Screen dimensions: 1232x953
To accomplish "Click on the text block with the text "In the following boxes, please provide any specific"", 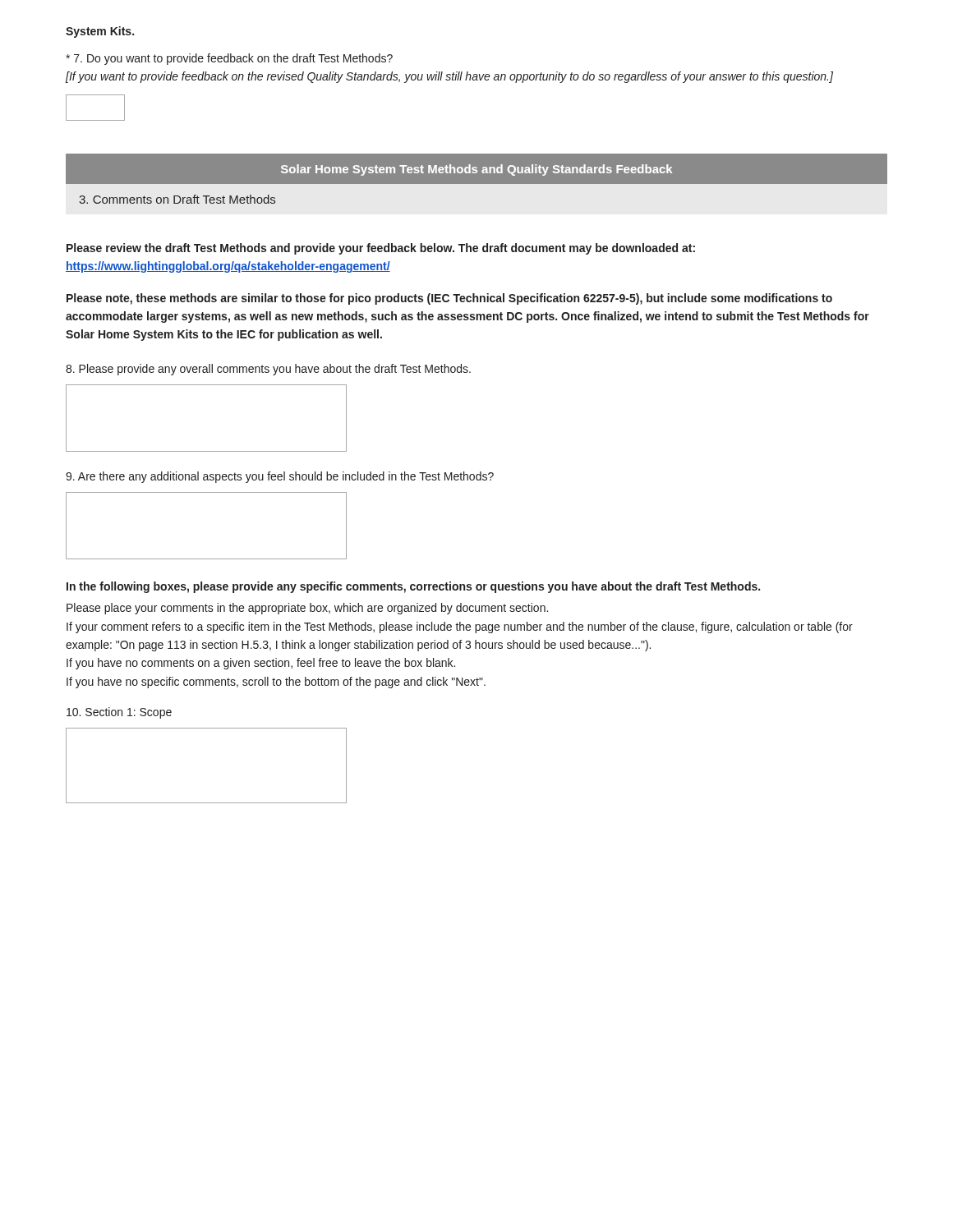I will click(x=413, y=586).
